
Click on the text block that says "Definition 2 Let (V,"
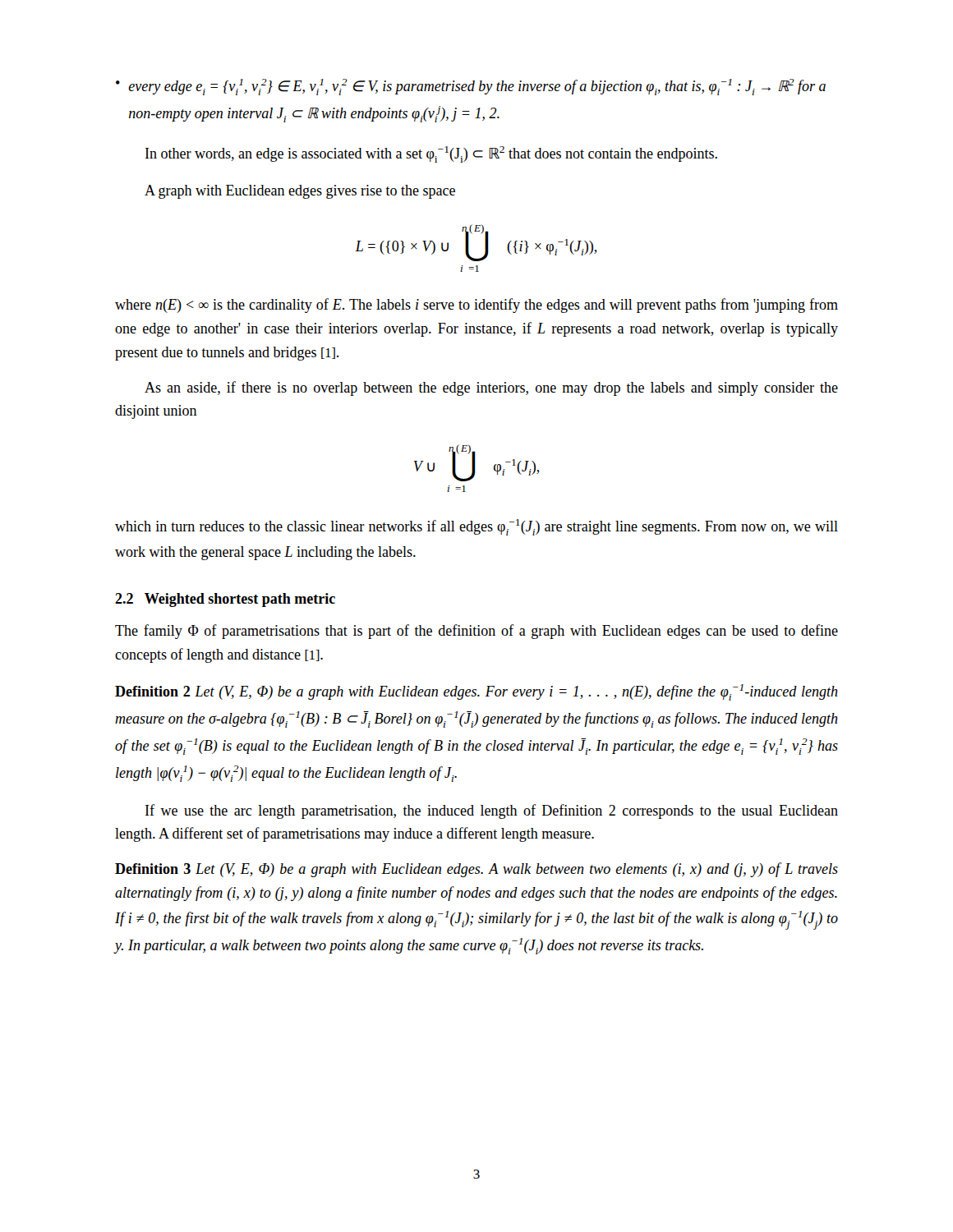pyautogui.click(x=476, y=733)
